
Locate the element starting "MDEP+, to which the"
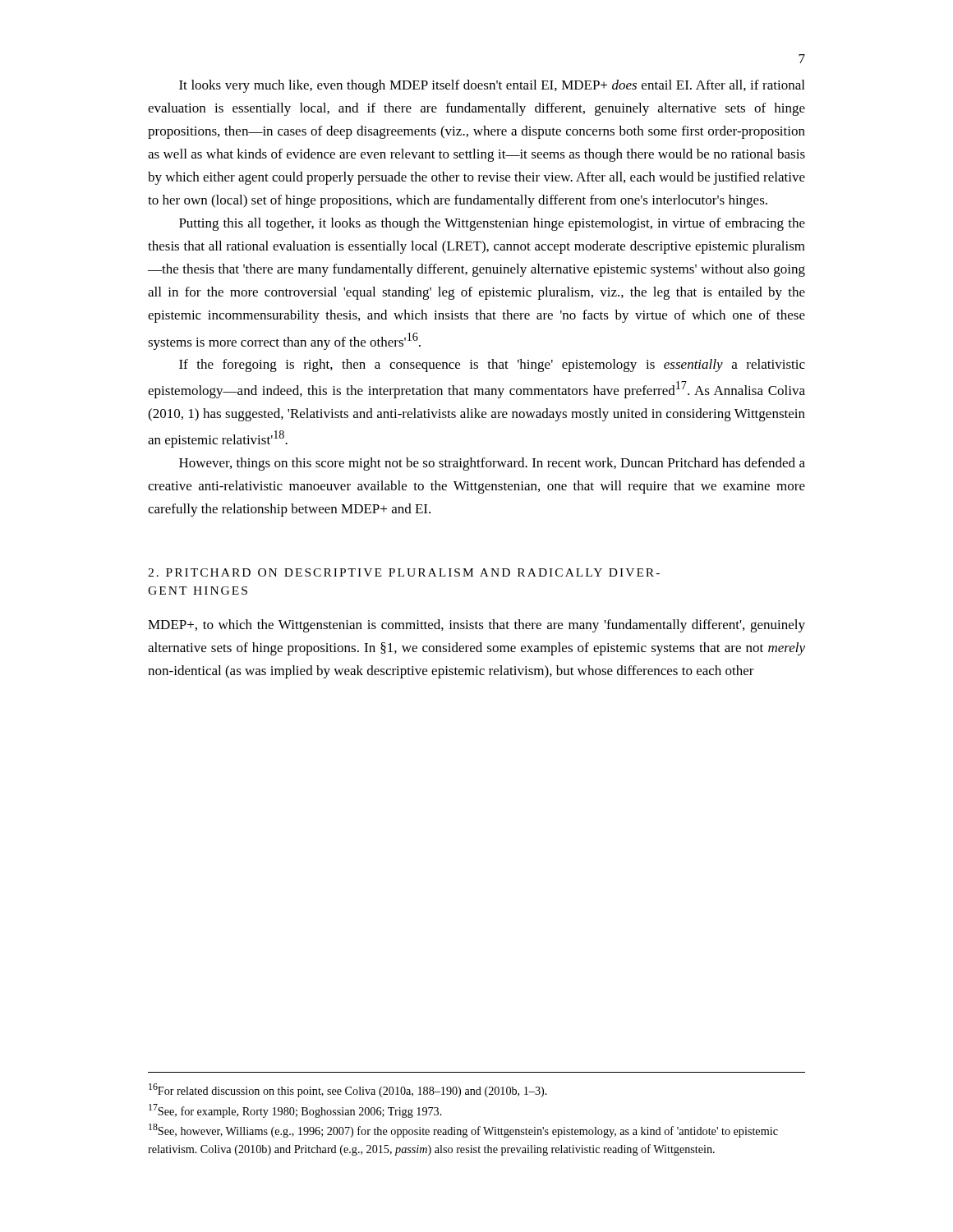pos(476,648)
